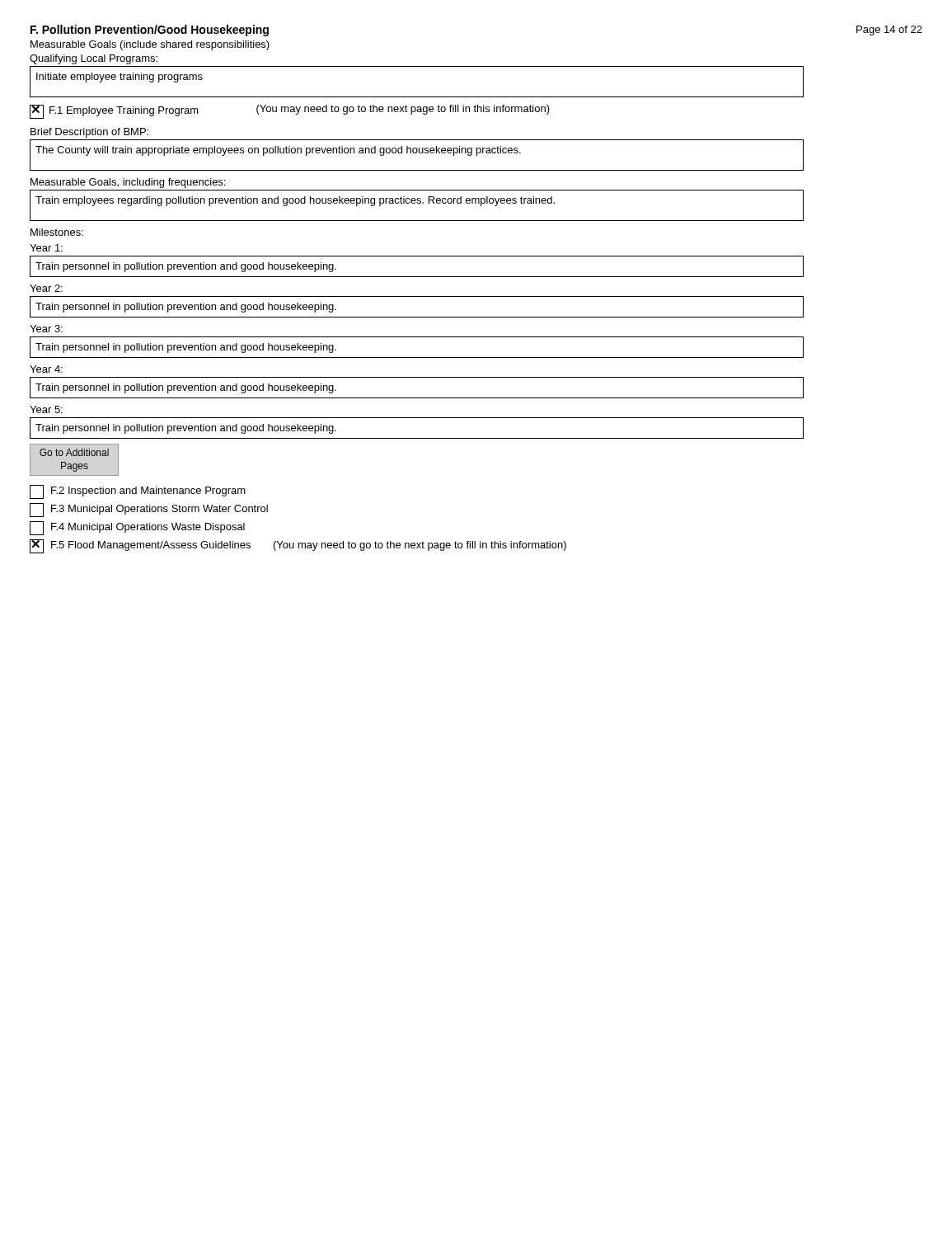Image resolution: width=952 pixels, height=1237 pixels.
Task: Point to the element starting "F.5 Flood Management/Assess"
Action: point(298,546)
